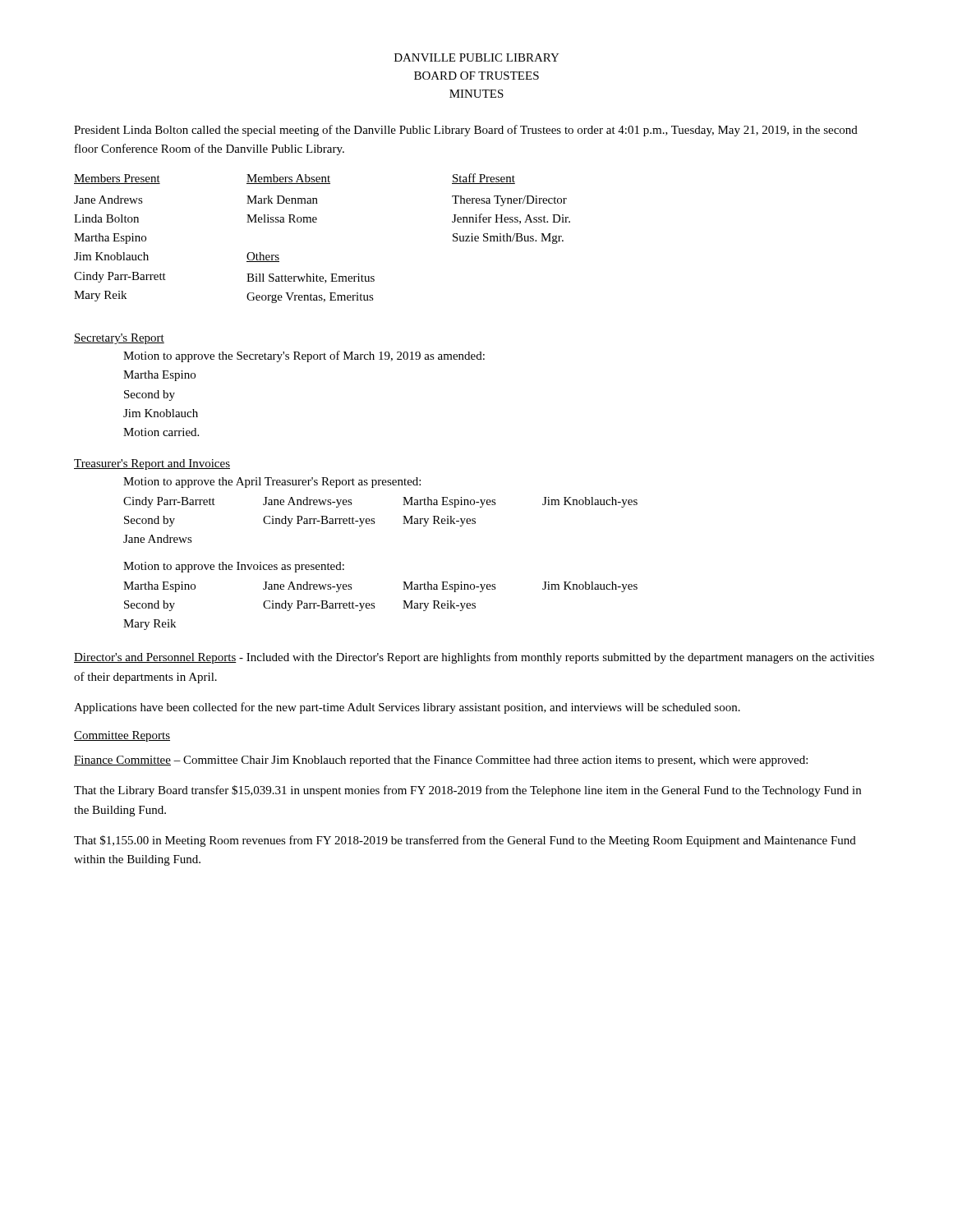Locate the text block starting "Motion to approve the Secretary's Report of"
The width and height of the screenshot is (953, 1232).
pos(304,356)
